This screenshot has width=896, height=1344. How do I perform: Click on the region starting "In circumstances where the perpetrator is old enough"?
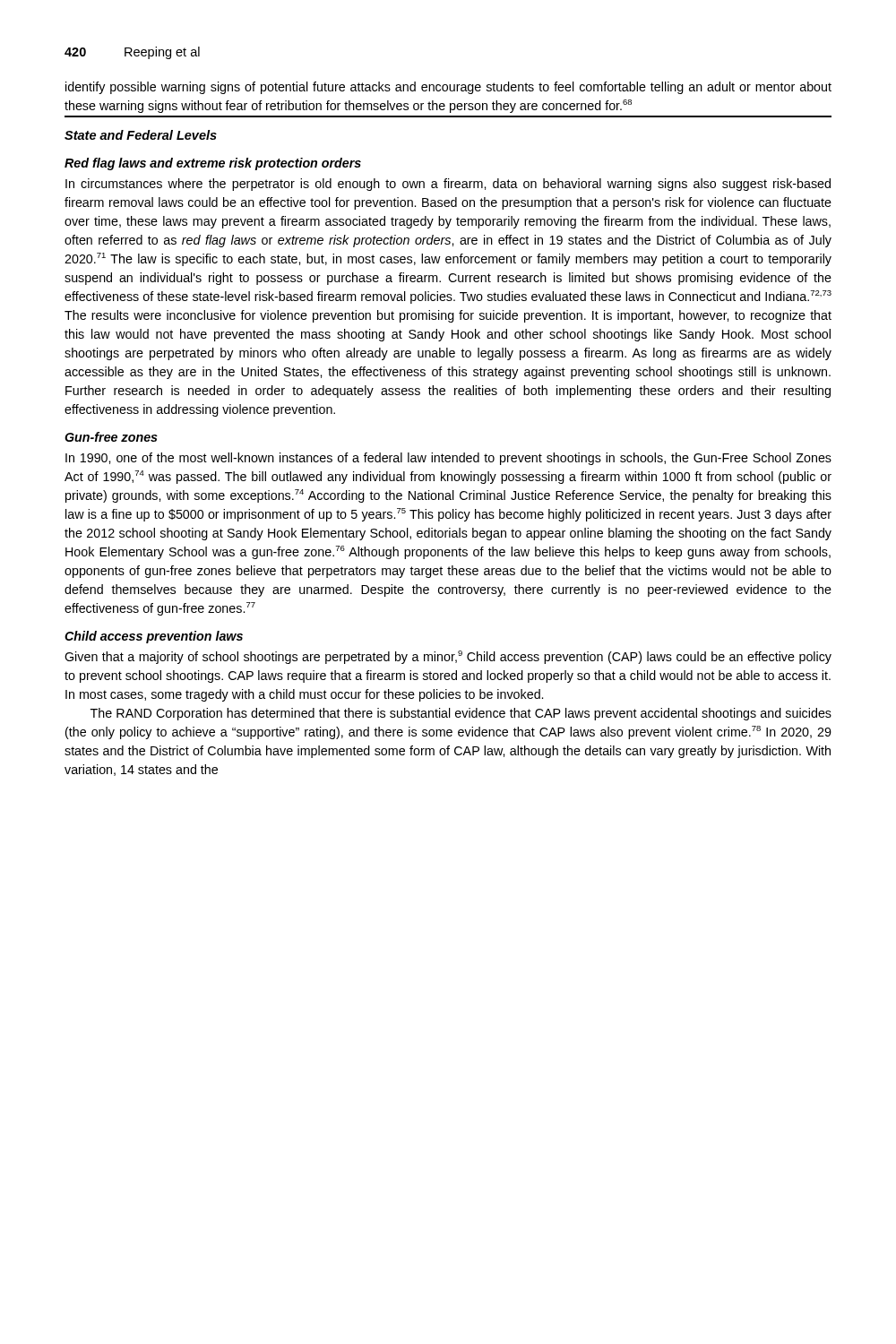coord(448,297)
